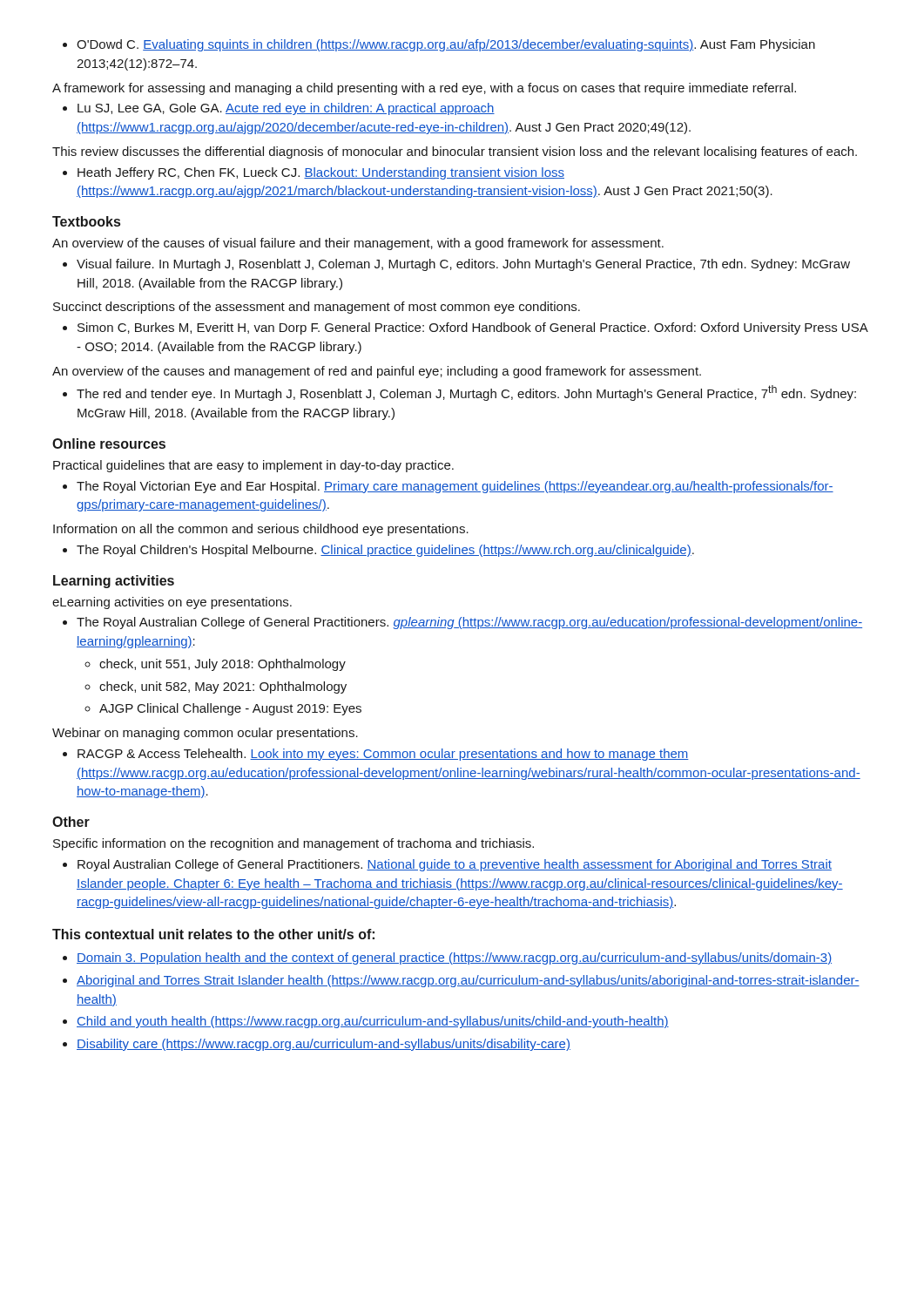Screen dimensions: 1307x924
Task: Click the passage that begins "An overview of the causes of"
Action: click(358, 243)
